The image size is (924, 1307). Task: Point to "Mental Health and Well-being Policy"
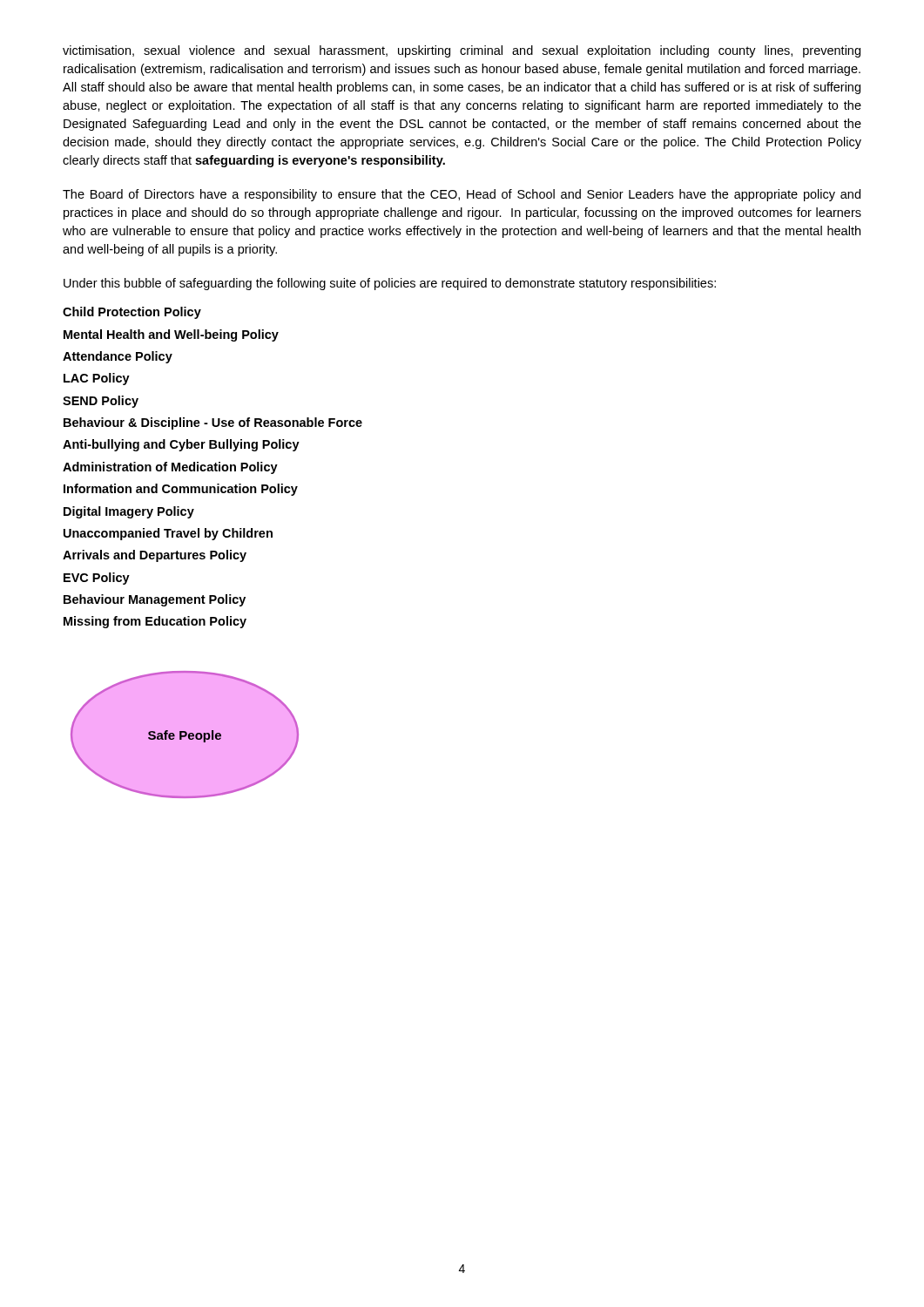pyautogui.click(x=171, y=334)
